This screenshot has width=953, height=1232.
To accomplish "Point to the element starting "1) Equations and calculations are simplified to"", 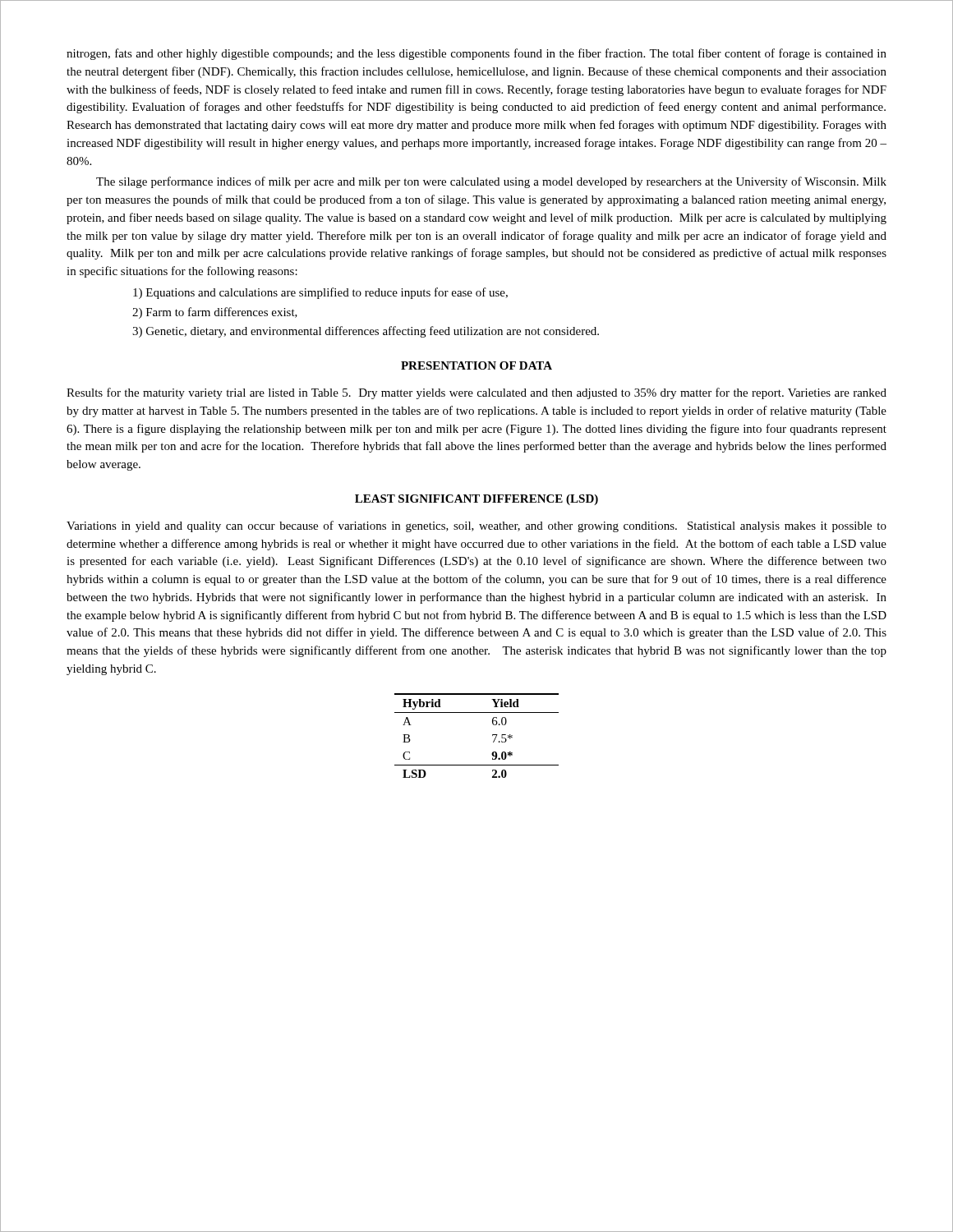I will (320, 292).
